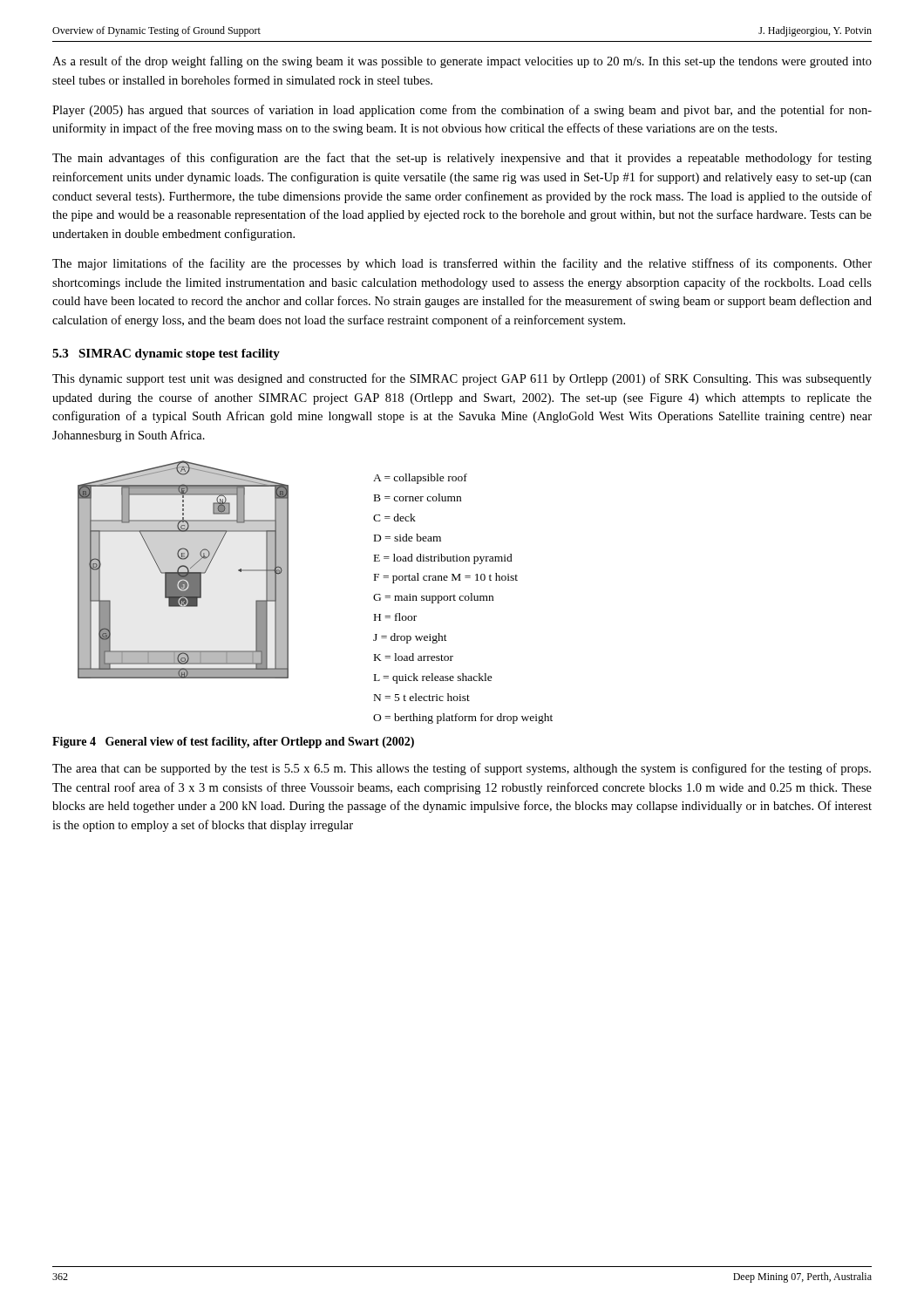Find the text block that says "As a result of the"
The image size is (924, 1308).
click(x=462, y=71)
